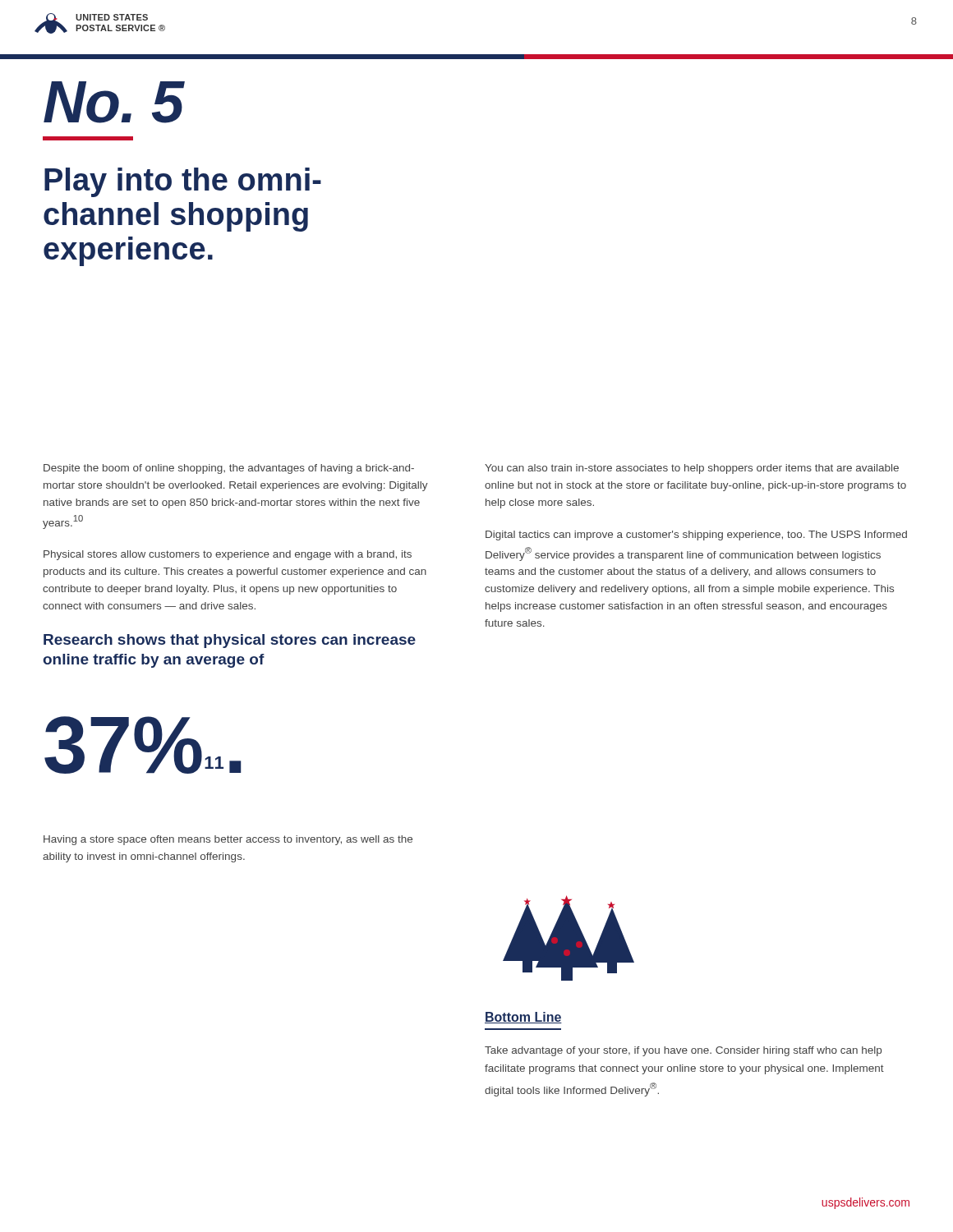This screenshot has width=953, height=1232.
Task: Navigate to the text starting "Take advantage of"
Action: (684, 1070)
